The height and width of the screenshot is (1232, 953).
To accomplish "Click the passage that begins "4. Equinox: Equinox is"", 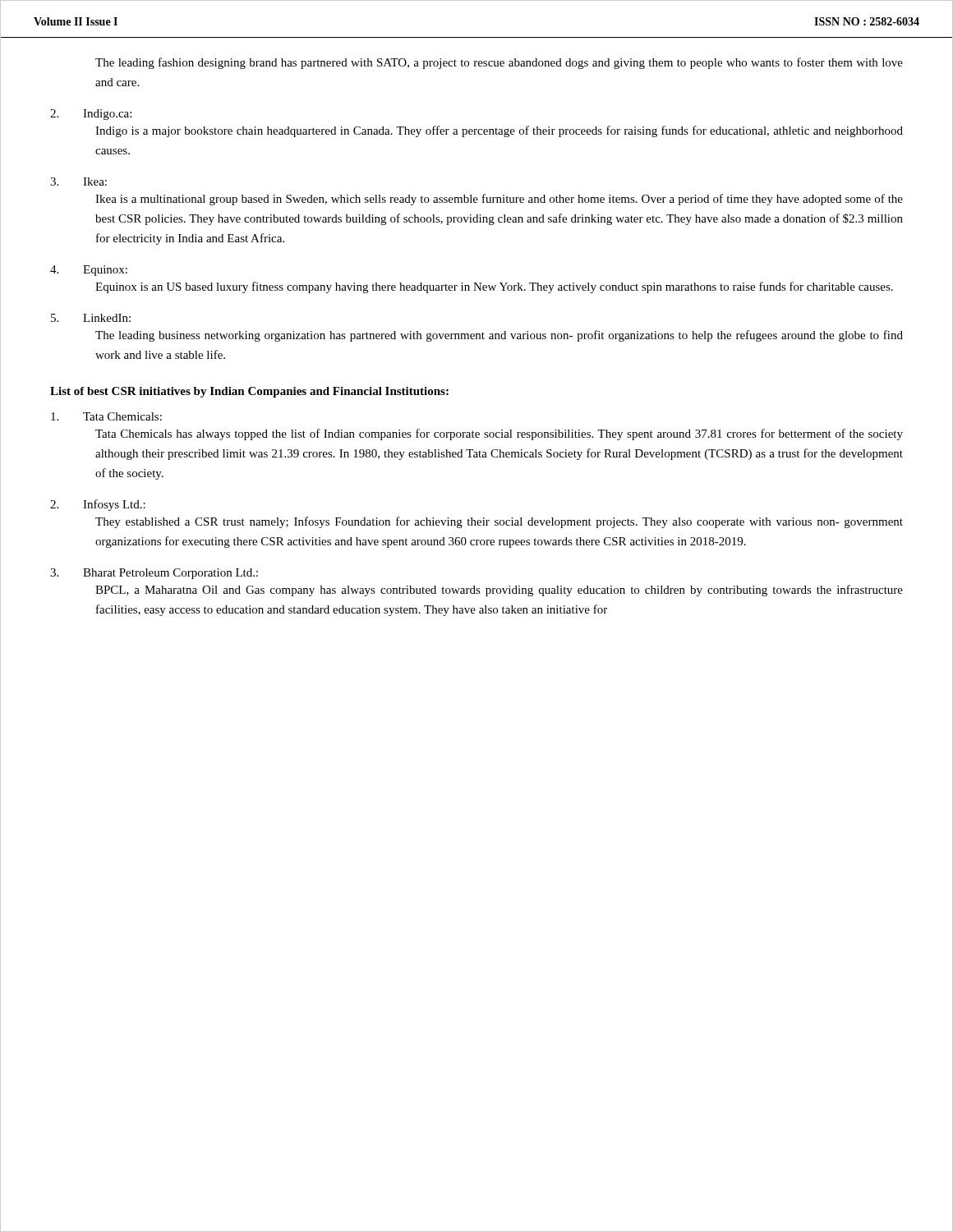I will pos(476,280).
